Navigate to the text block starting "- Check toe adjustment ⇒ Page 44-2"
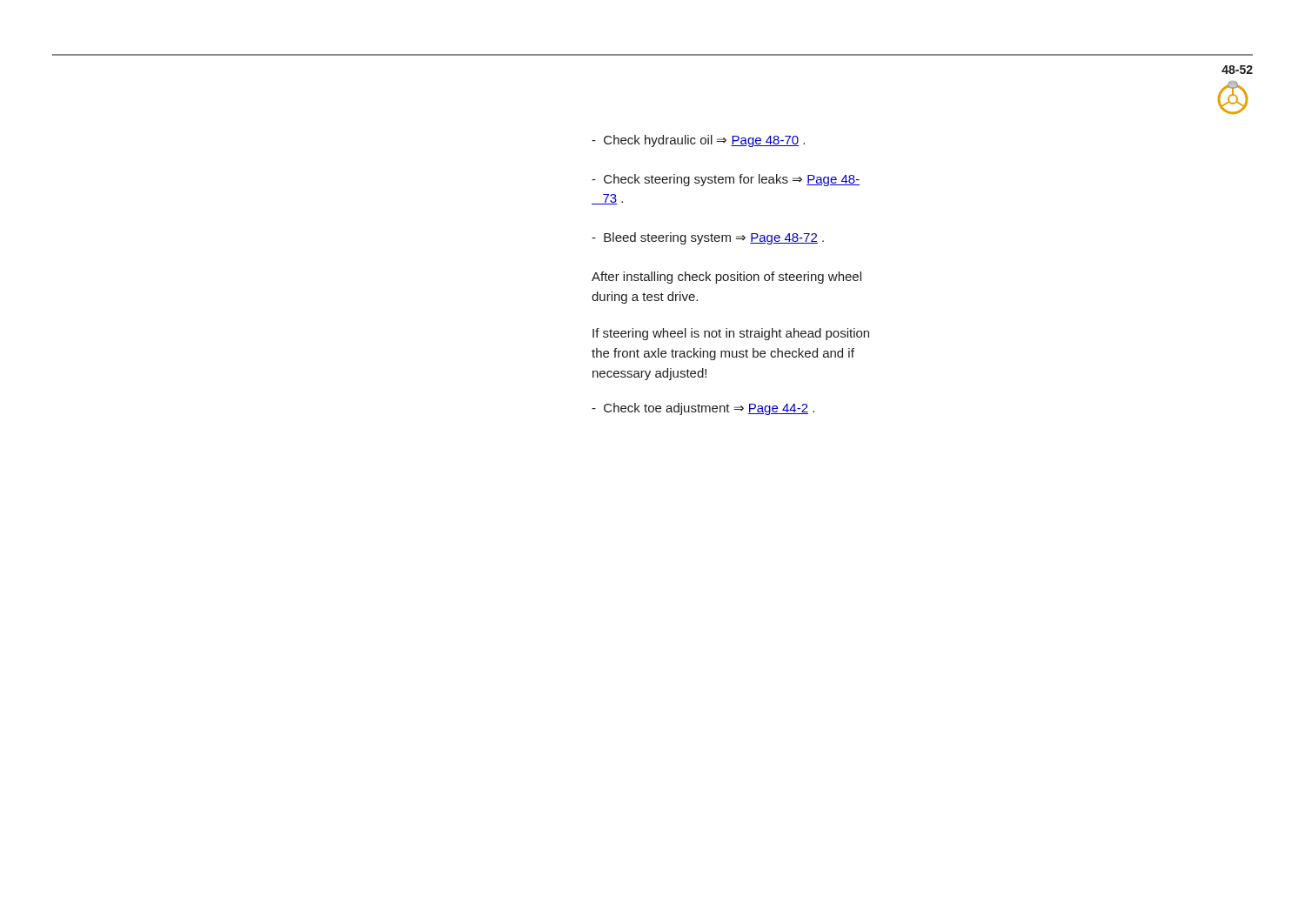This screenshot has height=924, width=1305. [x=704, y=408]
